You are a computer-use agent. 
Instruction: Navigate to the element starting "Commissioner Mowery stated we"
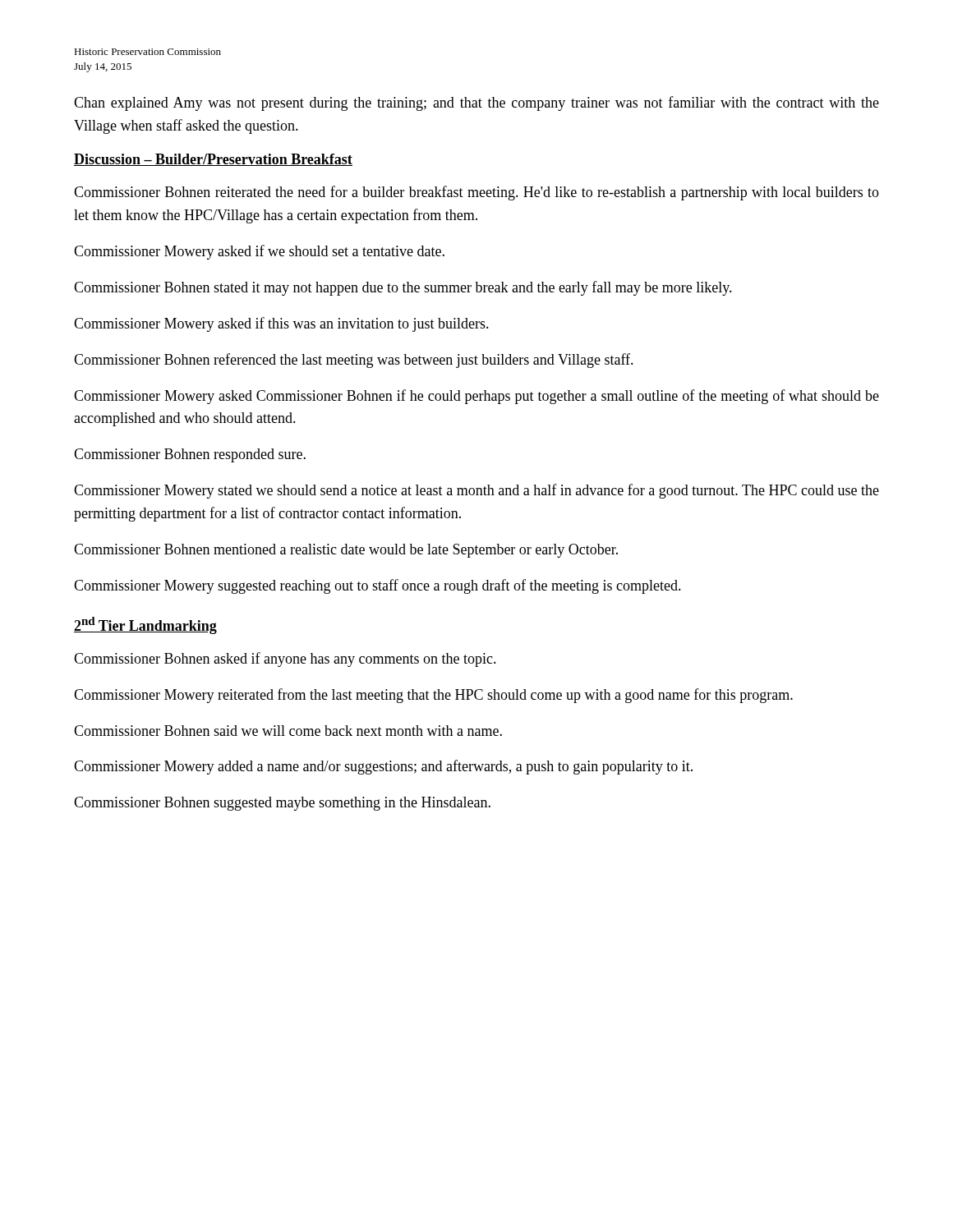click(x=476, y=502)
